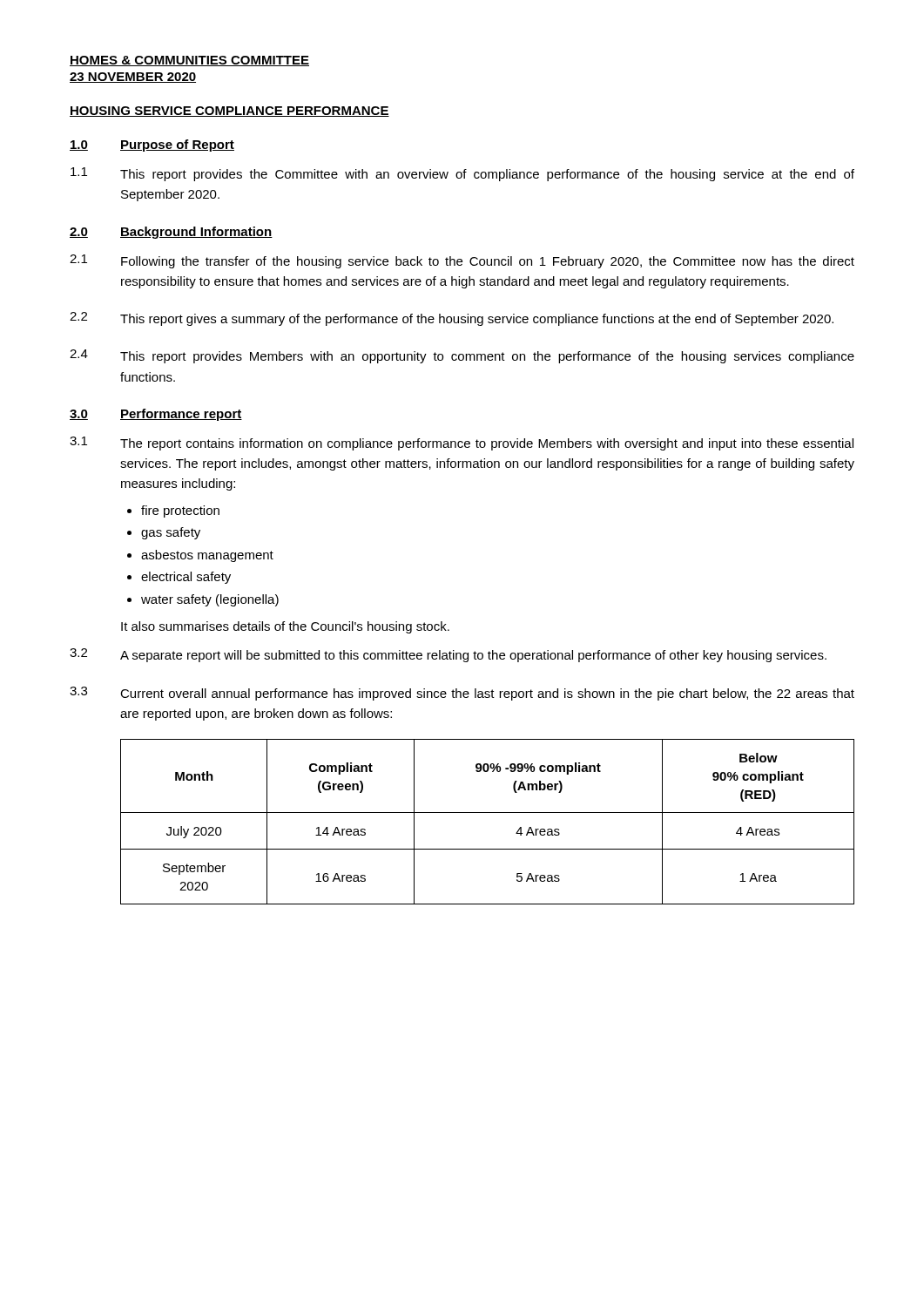Screen dimensions: 1307x924
Task: Click where it says "3.0 Performance report"
Action: [x=156, y=413]
